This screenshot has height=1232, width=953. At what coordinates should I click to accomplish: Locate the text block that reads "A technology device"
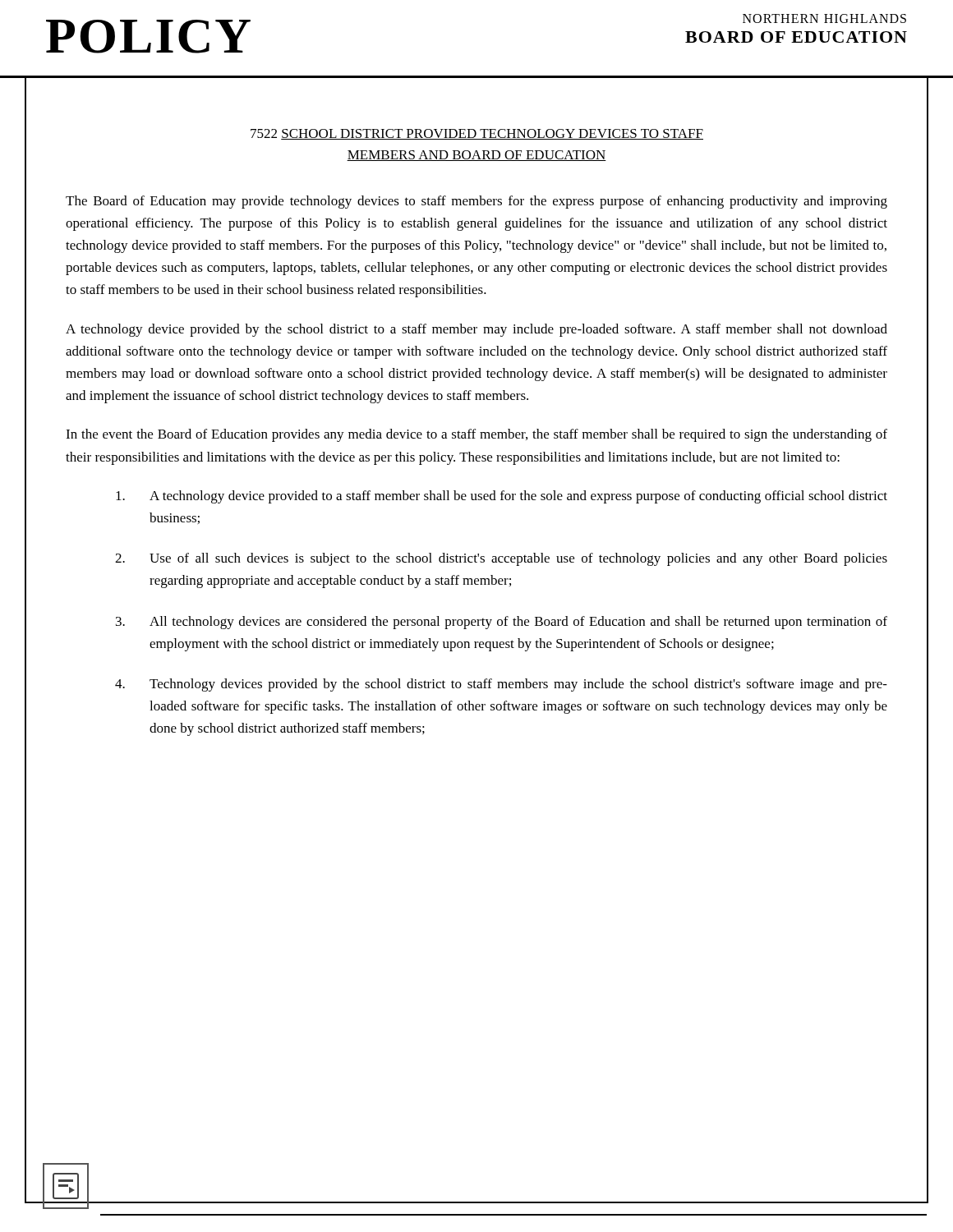[476, 362]
